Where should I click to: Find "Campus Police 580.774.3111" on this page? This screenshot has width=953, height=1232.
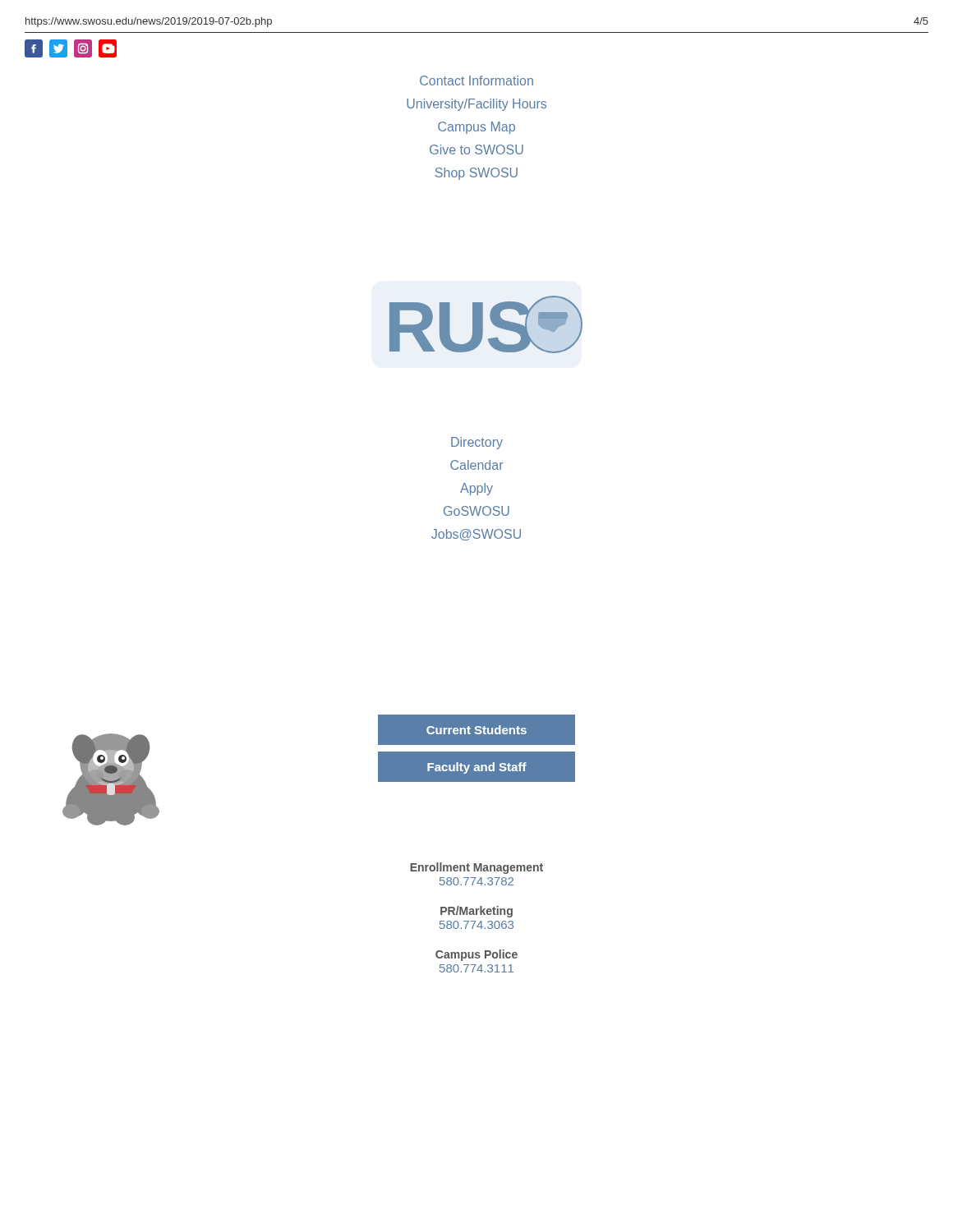click(476, 961)
